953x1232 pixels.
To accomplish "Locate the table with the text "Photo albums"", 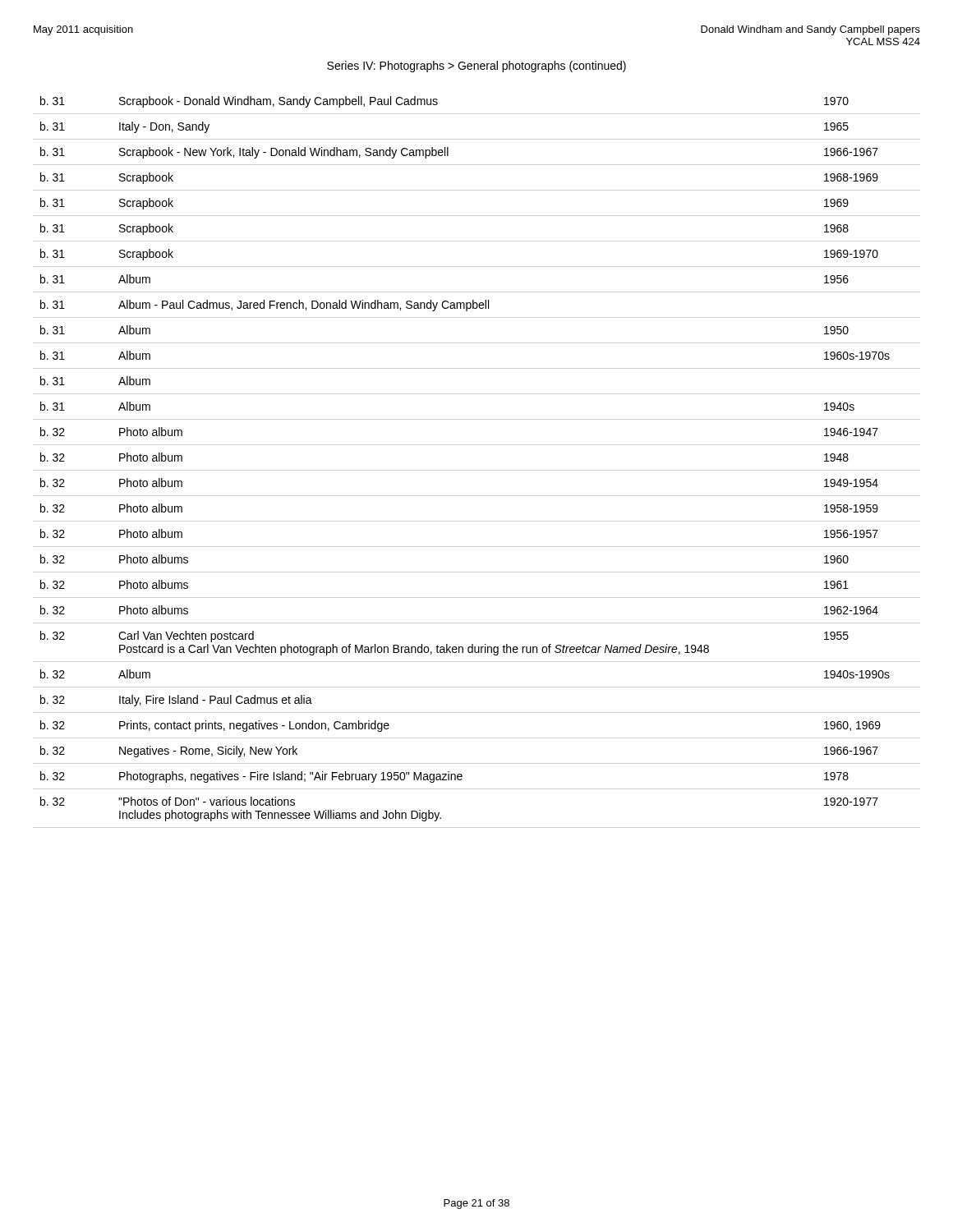I will coord(476,458).
